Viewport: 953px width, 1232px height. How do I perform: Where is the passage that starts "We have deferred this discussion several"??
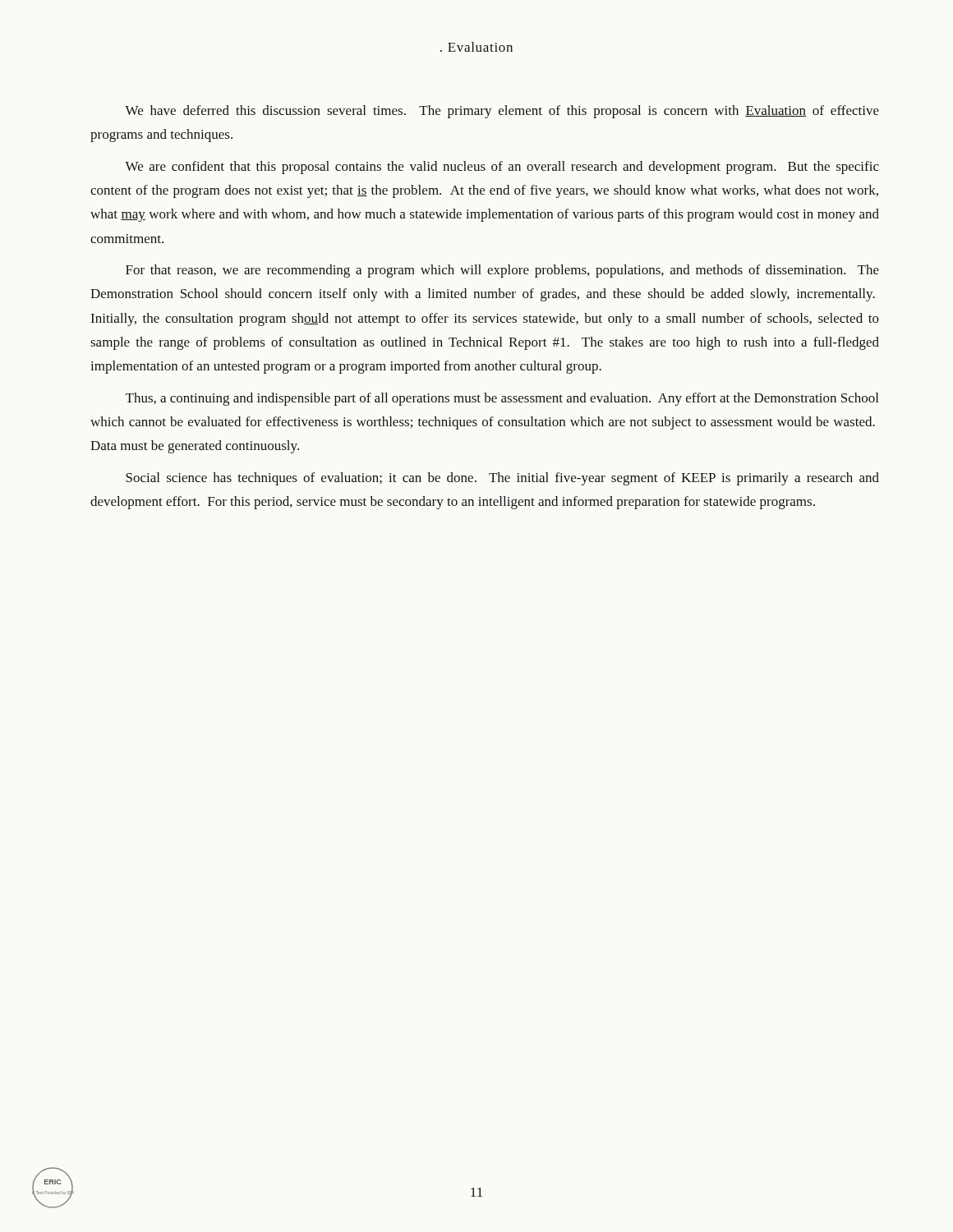coord(485,306)
